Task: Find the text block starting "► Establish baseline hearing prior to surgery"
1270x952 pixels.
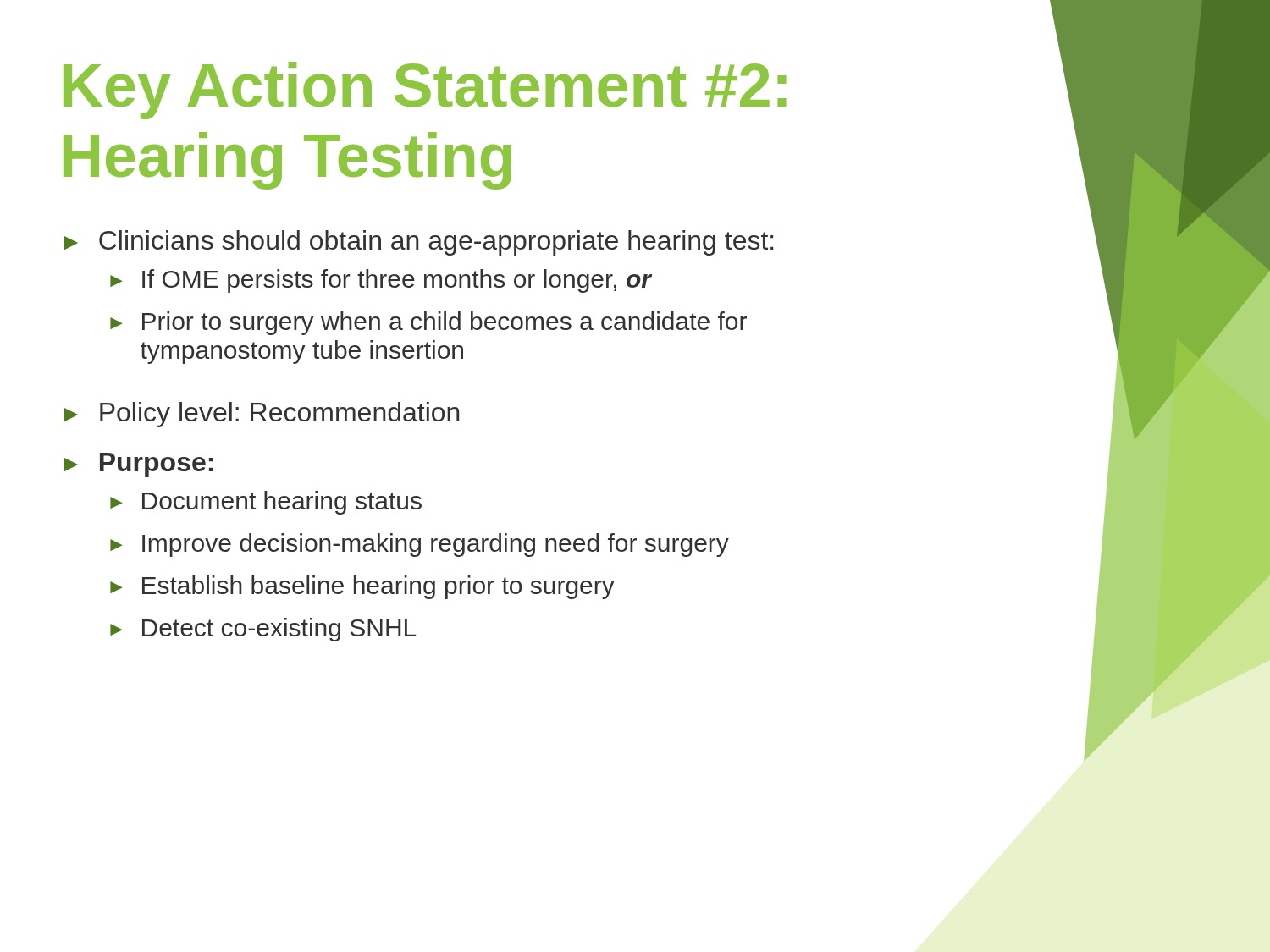Action: [x=464, y=585]
